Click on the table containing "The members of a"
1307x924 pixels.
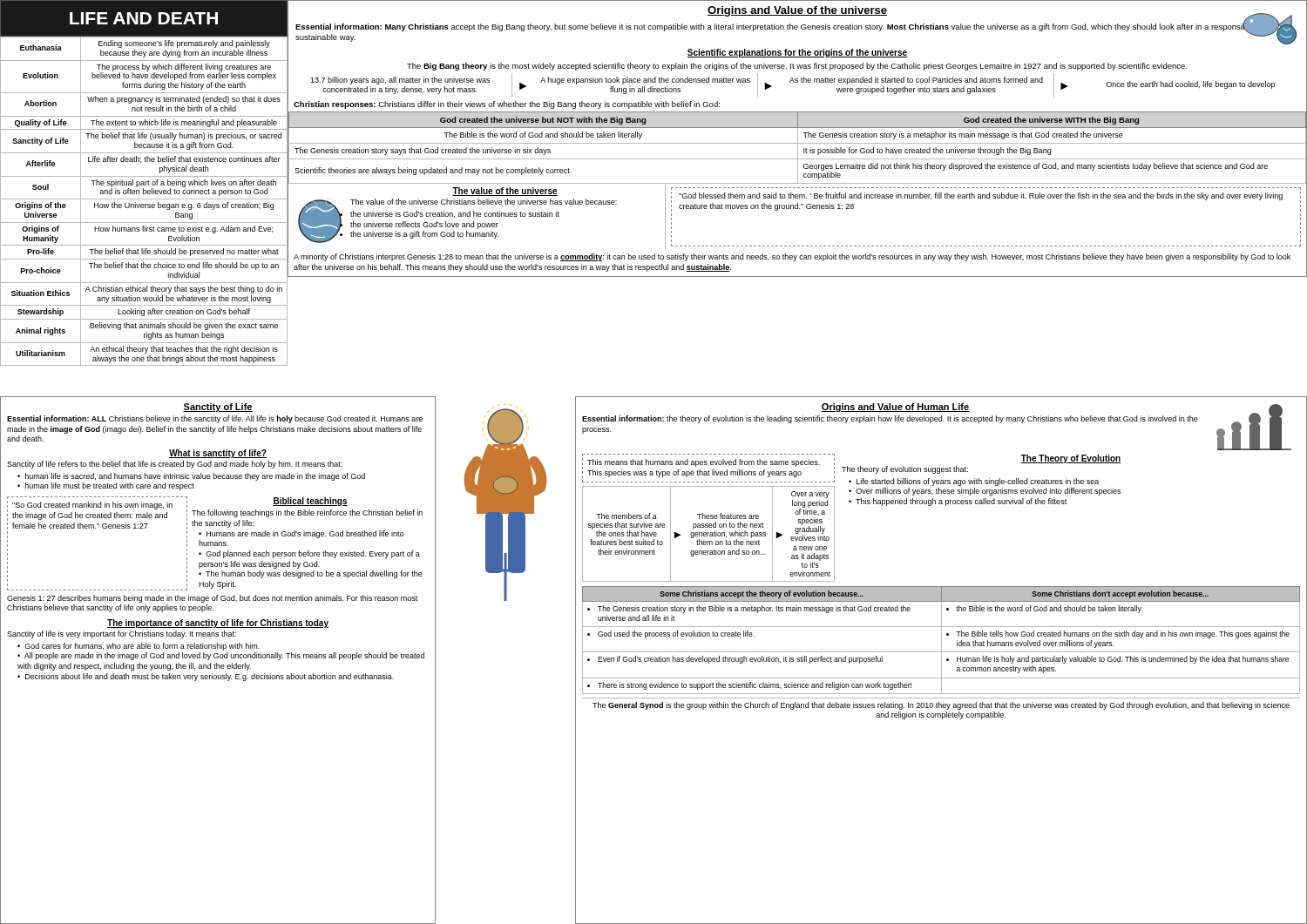pyautogui.click(x=708, y=534)
